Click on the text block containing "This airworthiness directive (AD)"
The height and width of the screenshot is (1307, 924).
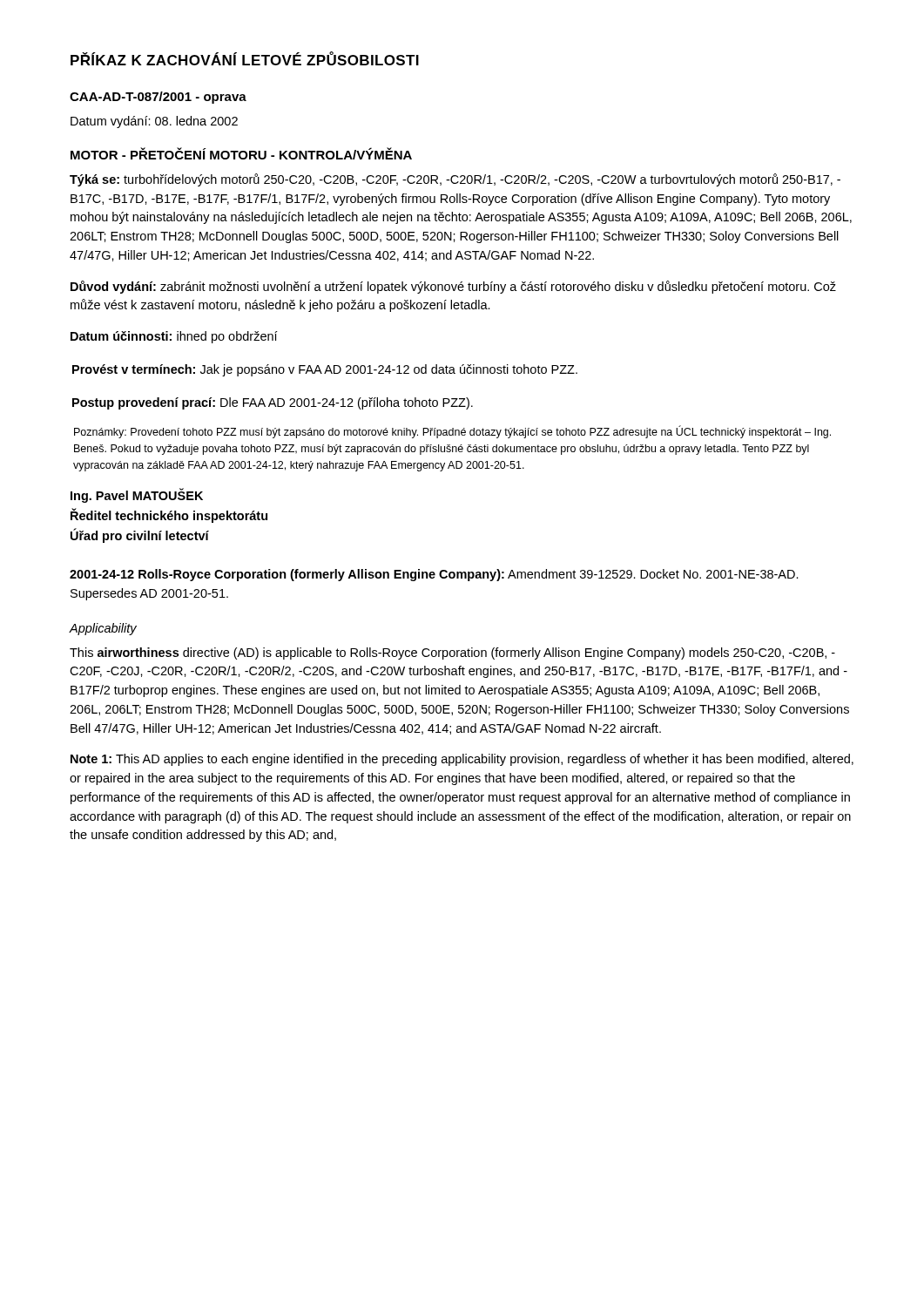[x=462, y=691]
